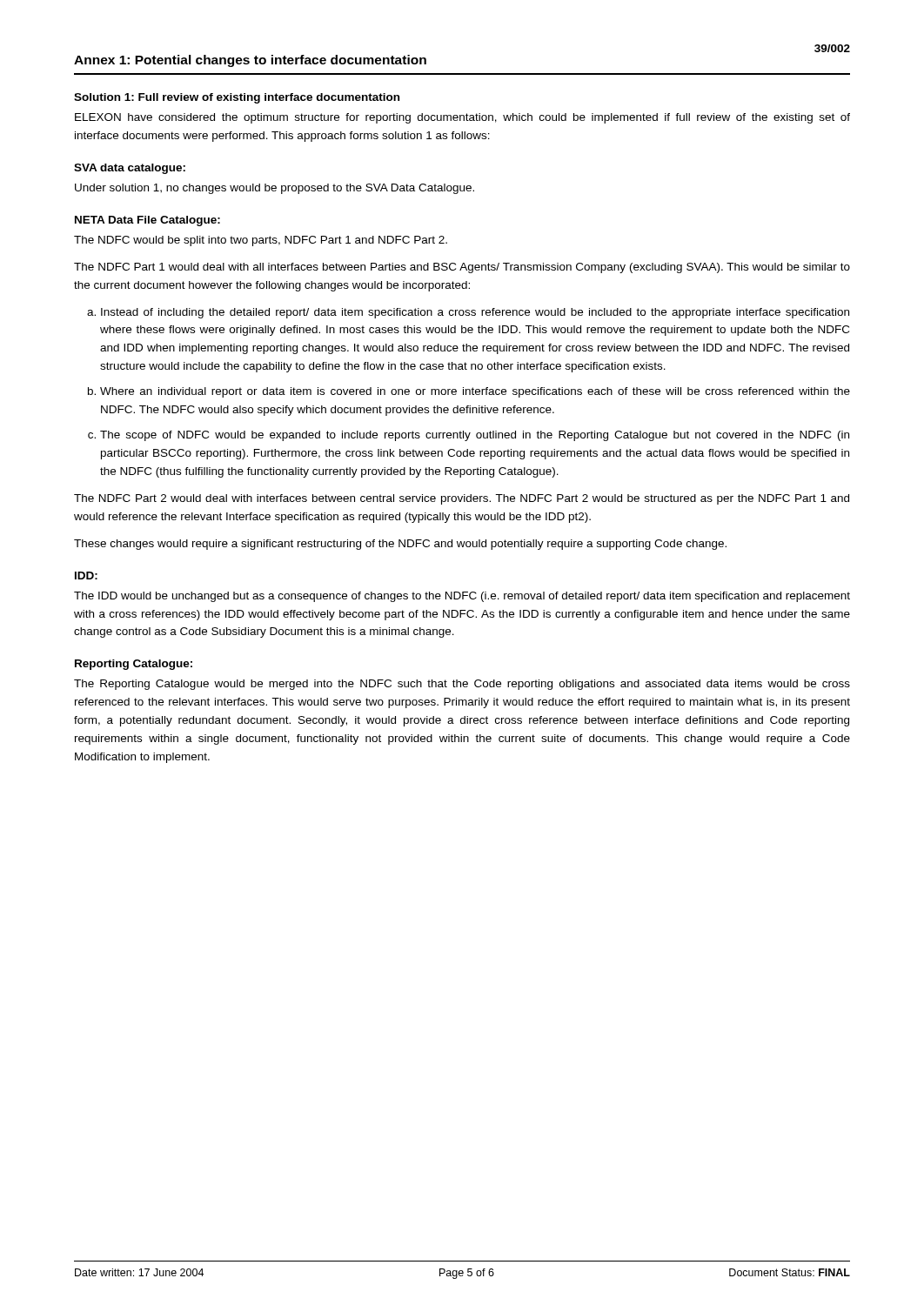The height and width of the screenshot is (1305, 924).
Task: Select the element starting "NETA Data File Catalogue:"
Action: pyautogui.click(x=147, y=220)
